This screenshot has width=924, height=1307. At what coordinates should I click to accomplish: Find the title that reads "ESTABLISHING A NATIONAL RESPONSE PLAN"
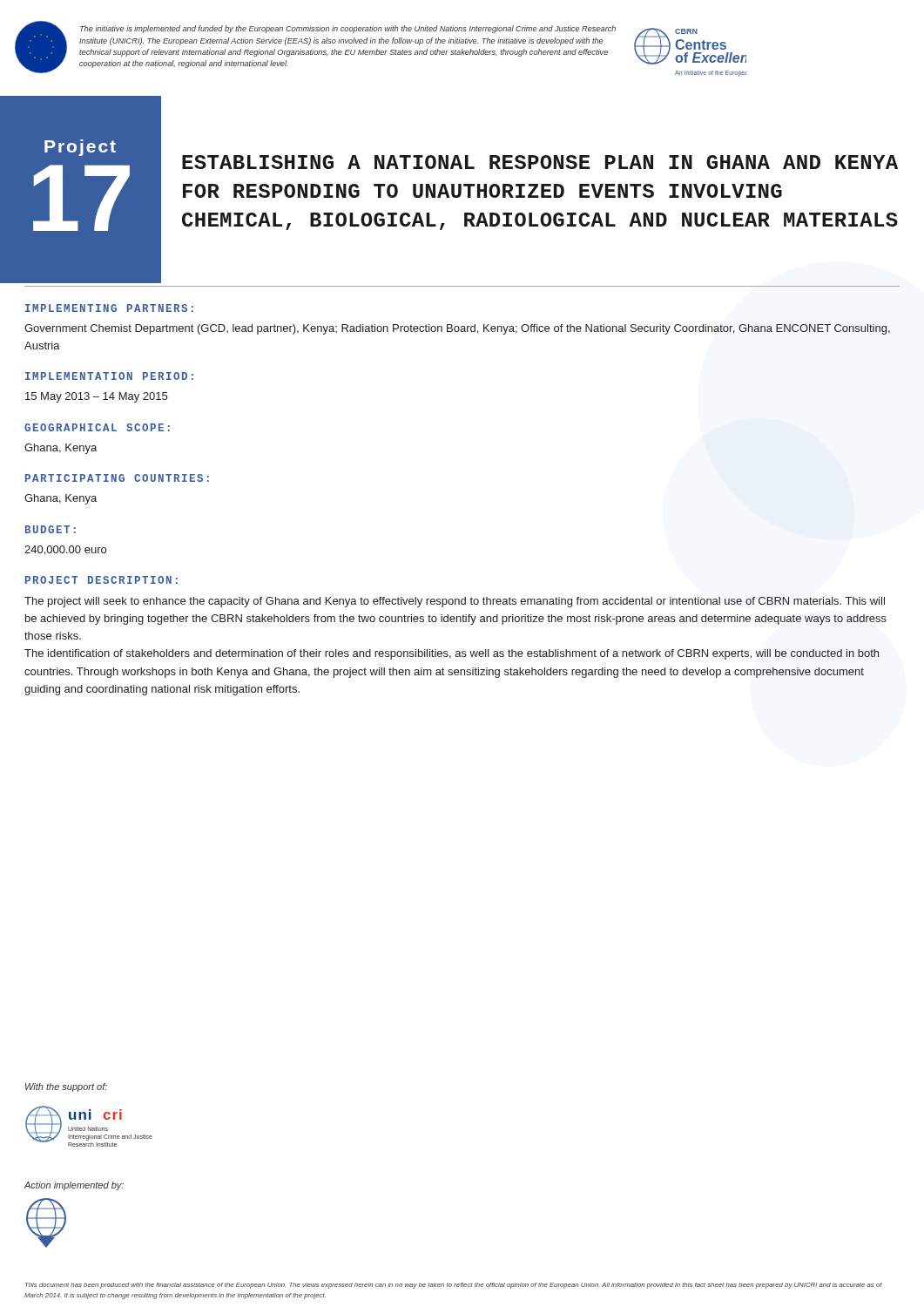[540, 192]
